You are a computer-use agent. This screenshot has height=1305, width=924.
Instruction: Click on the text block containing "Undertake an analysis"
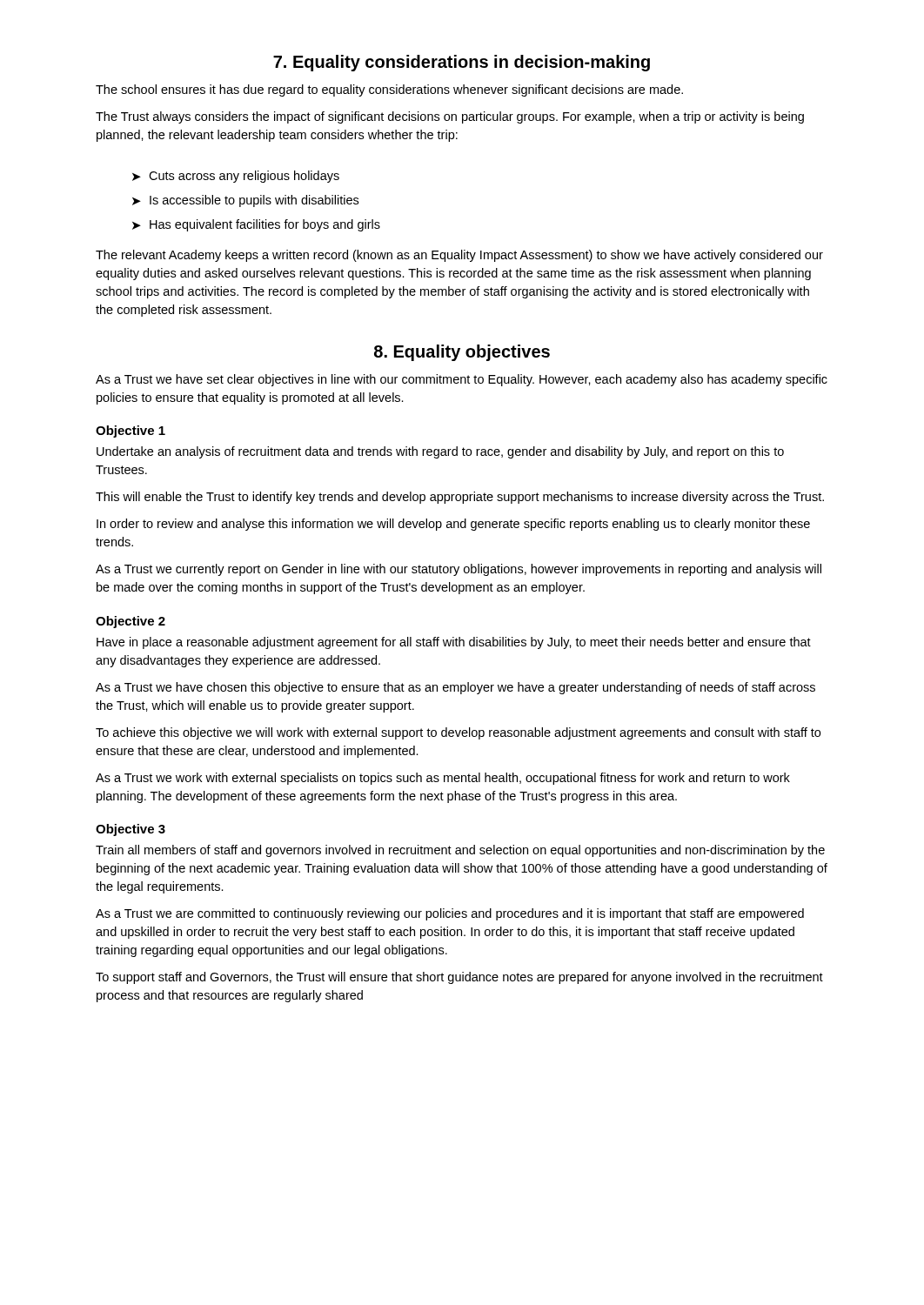pos(440,461)
